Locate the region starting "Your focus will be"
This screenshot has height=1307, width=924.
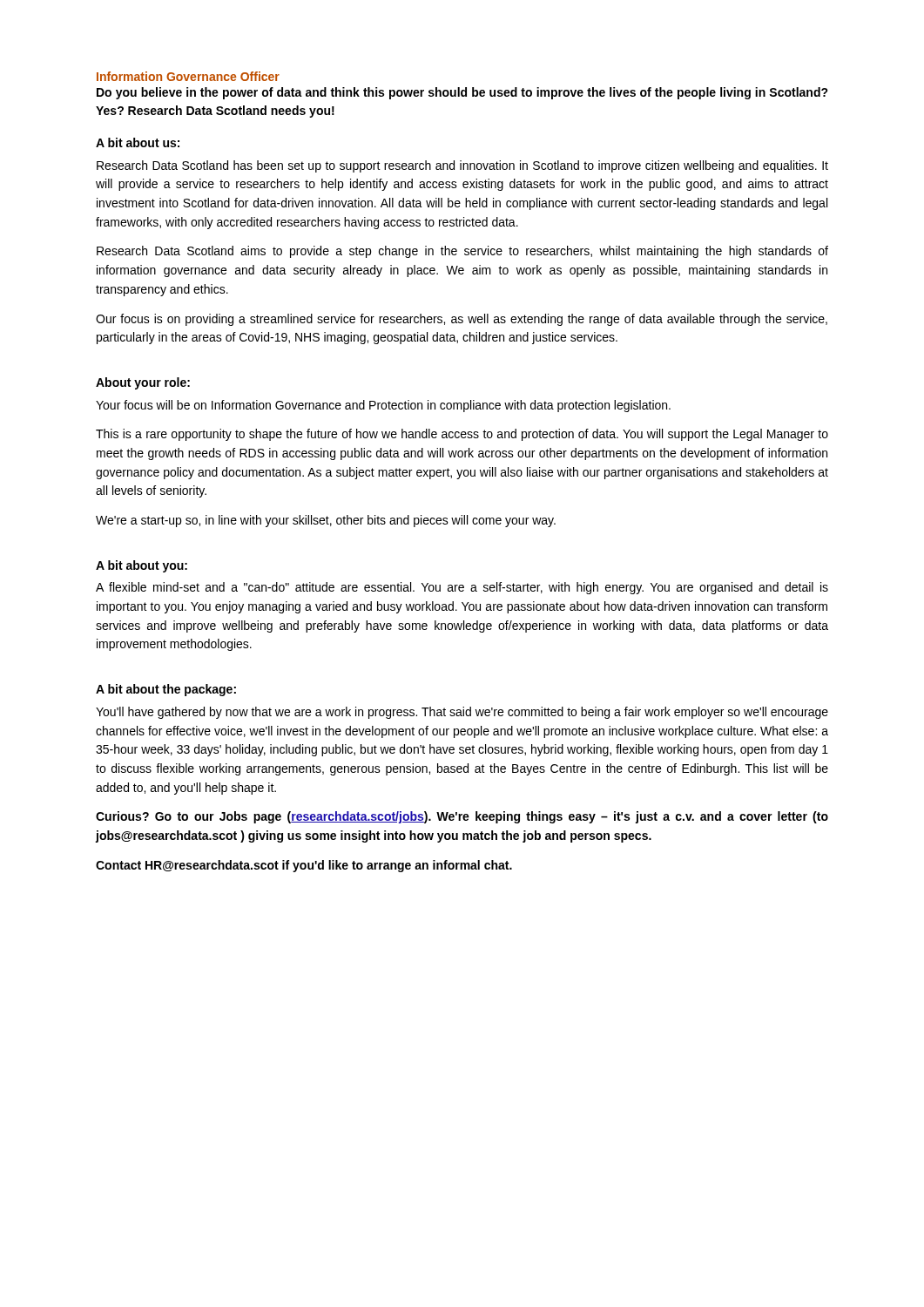click(462, 405)
